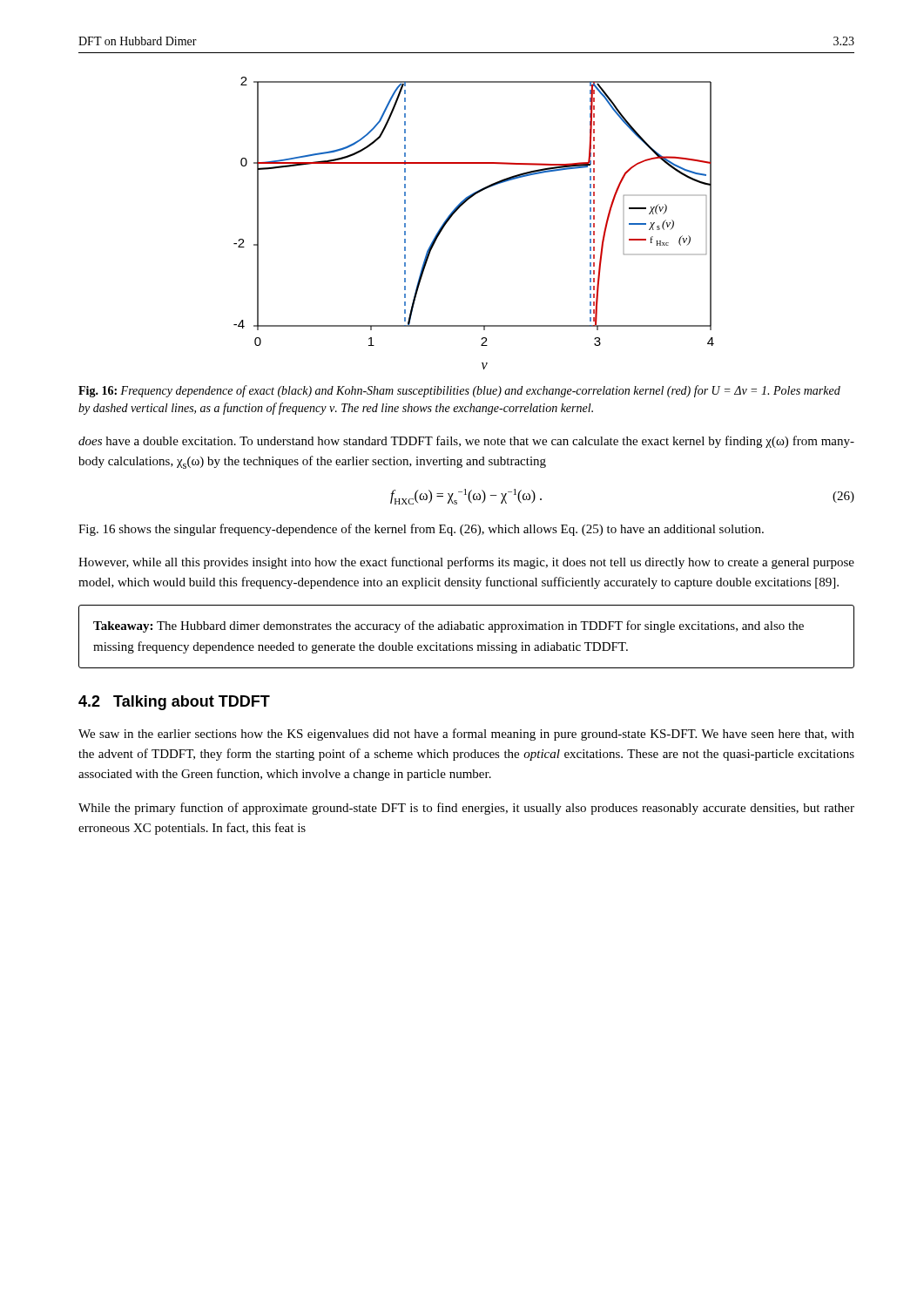
Task: Find the block on this page that starts "does have a double excitation."
Action: coord(466,453)
